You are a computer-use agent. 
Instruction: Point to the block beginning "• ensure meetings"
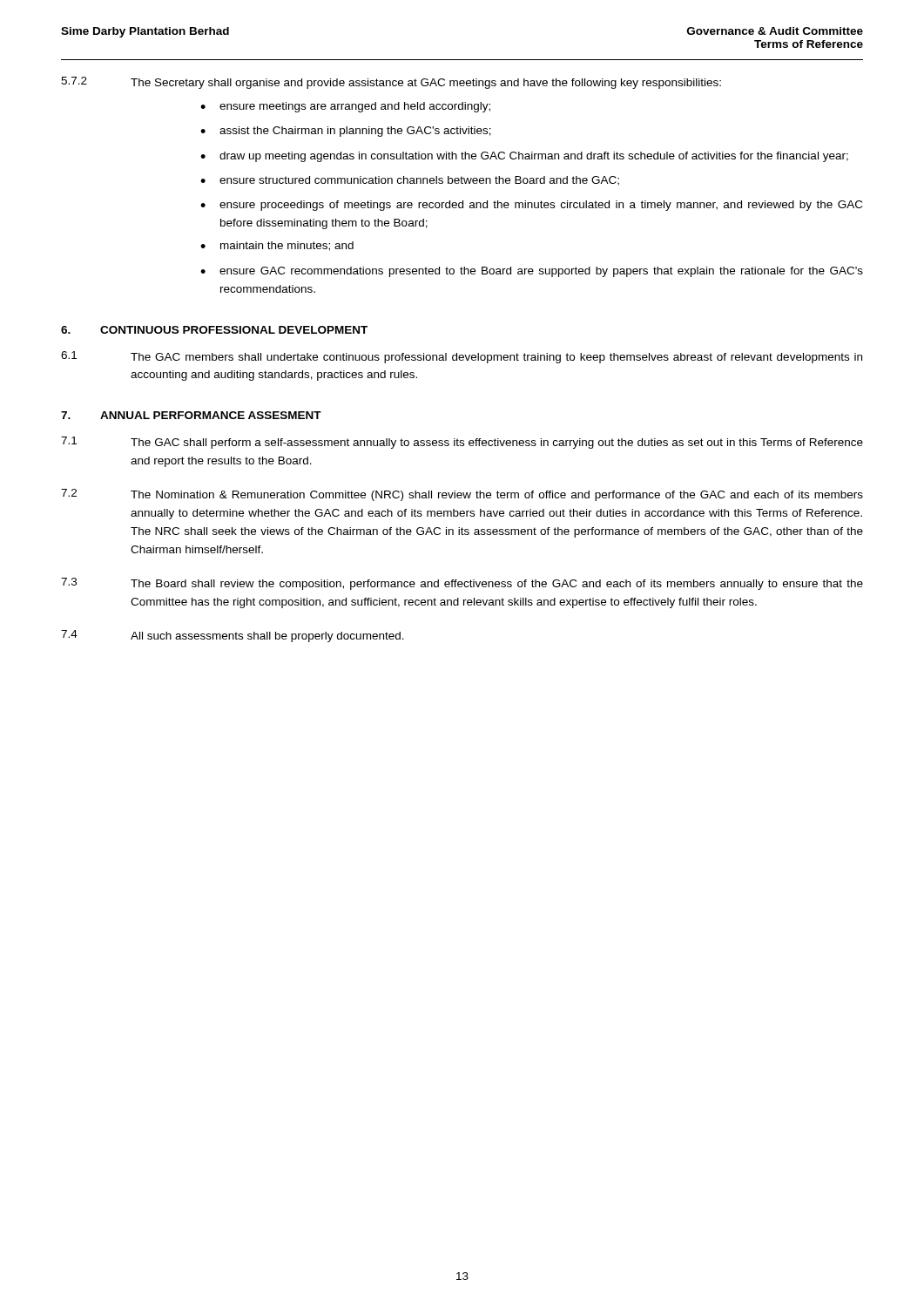click(x=345, y=107)
